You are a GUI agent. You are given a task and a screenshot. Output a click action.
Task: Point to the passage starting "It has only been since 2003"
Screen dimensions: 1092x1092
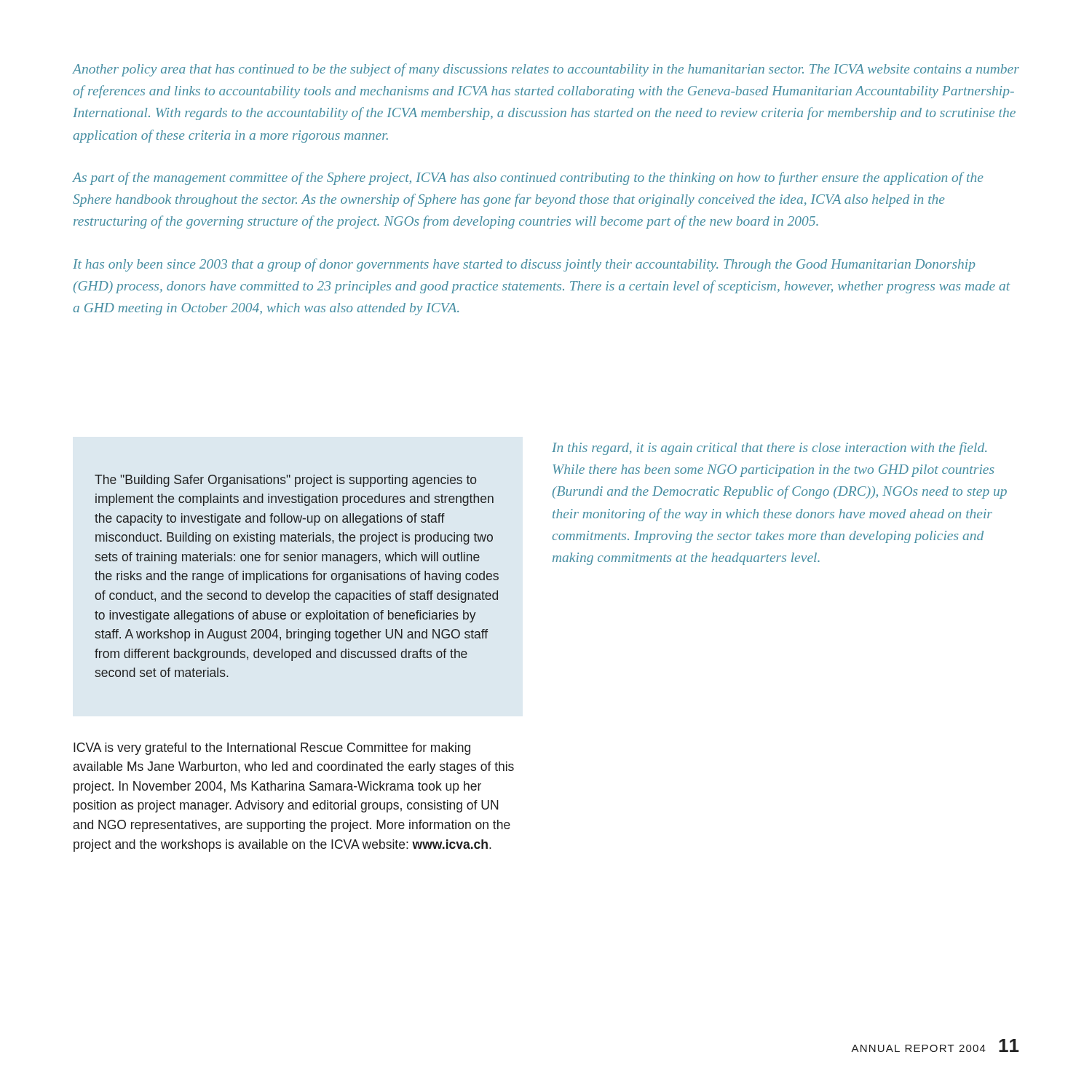[541, 286]
